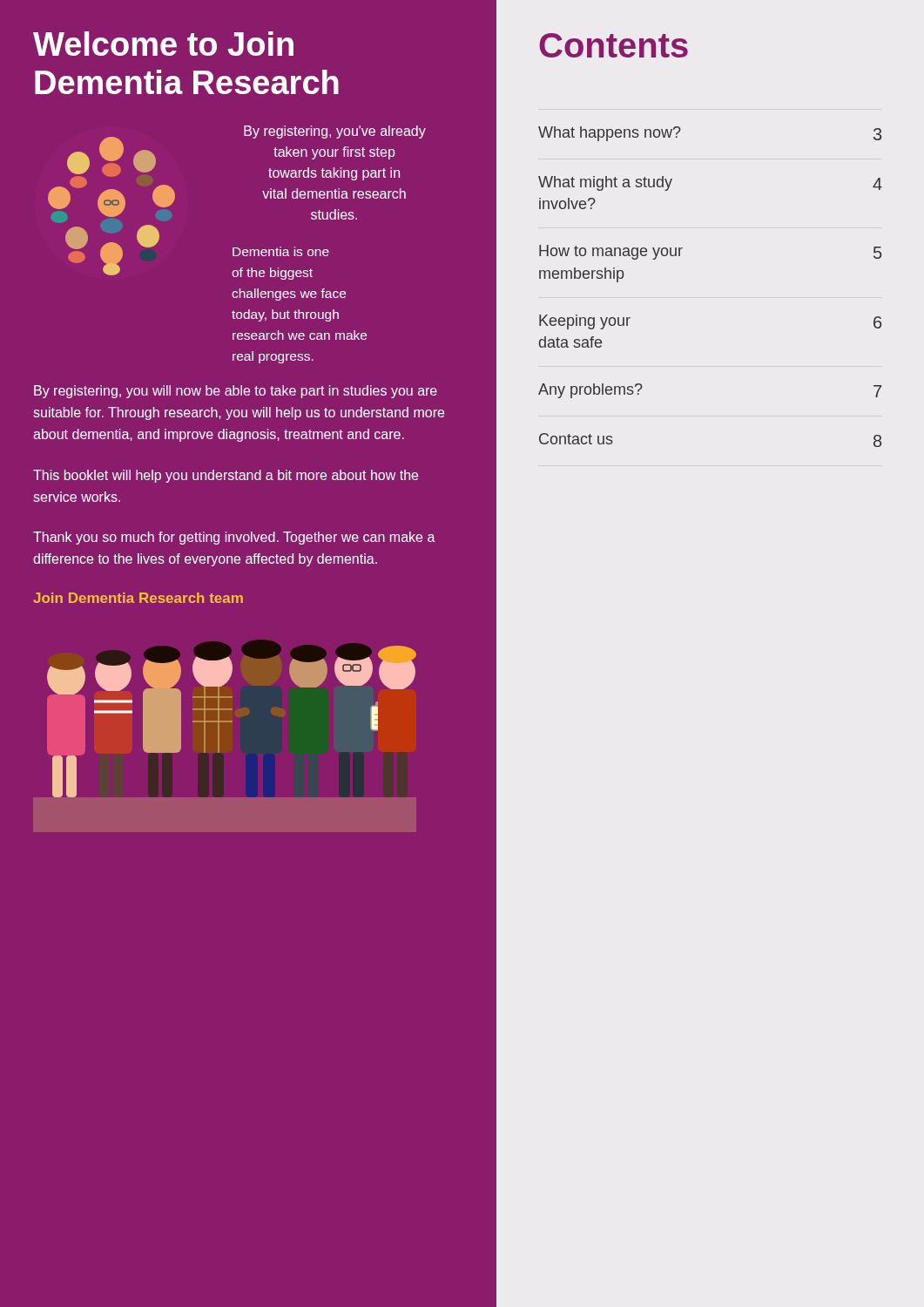Select the text block that says "This booklet will help you understand a bit"
Screen dimensions: 1307x924
click(x=226, y=486)
